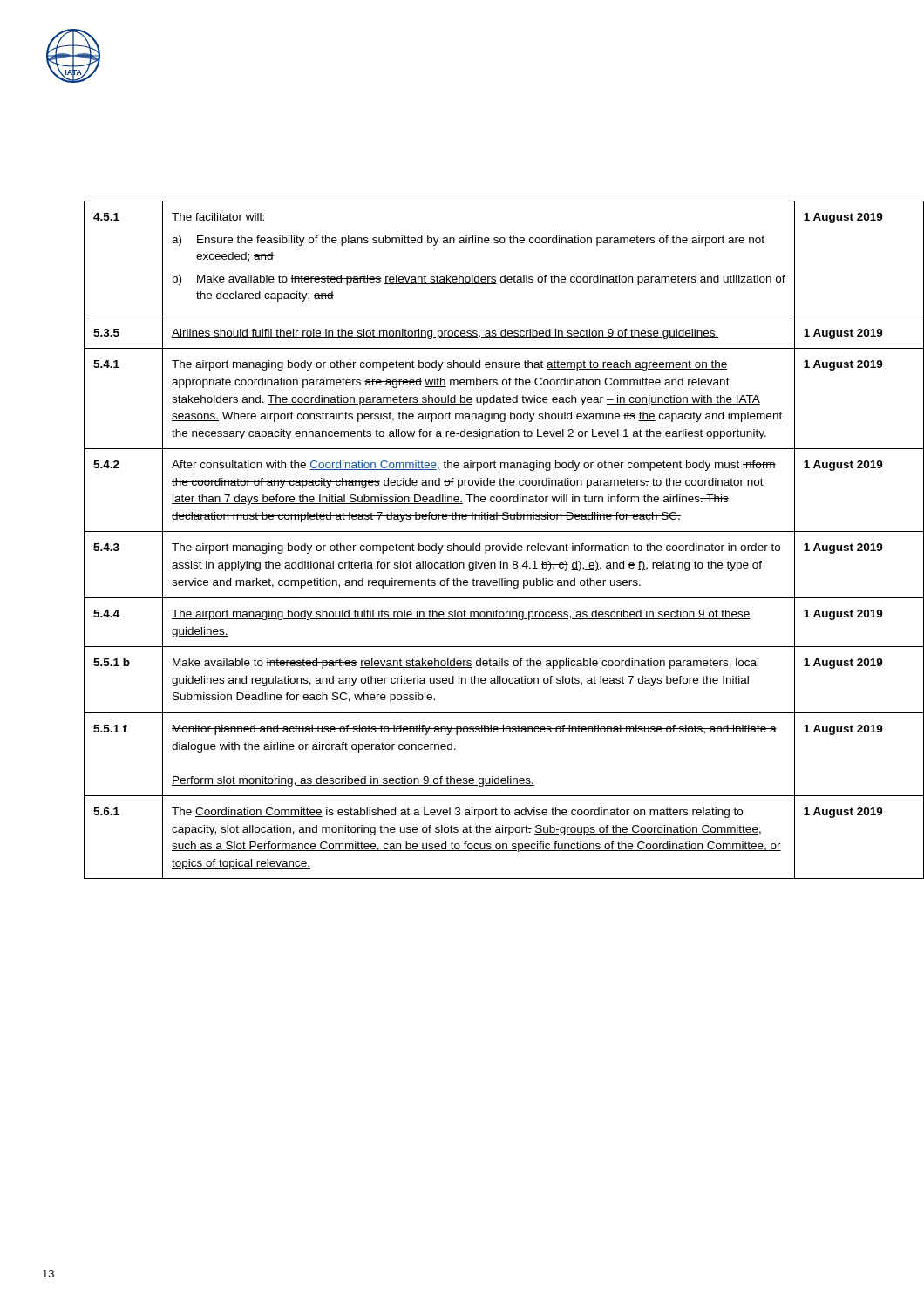The width and height of the screenshot is (924, 1308).
Task: Find the logo
Action: click(73, 56)
